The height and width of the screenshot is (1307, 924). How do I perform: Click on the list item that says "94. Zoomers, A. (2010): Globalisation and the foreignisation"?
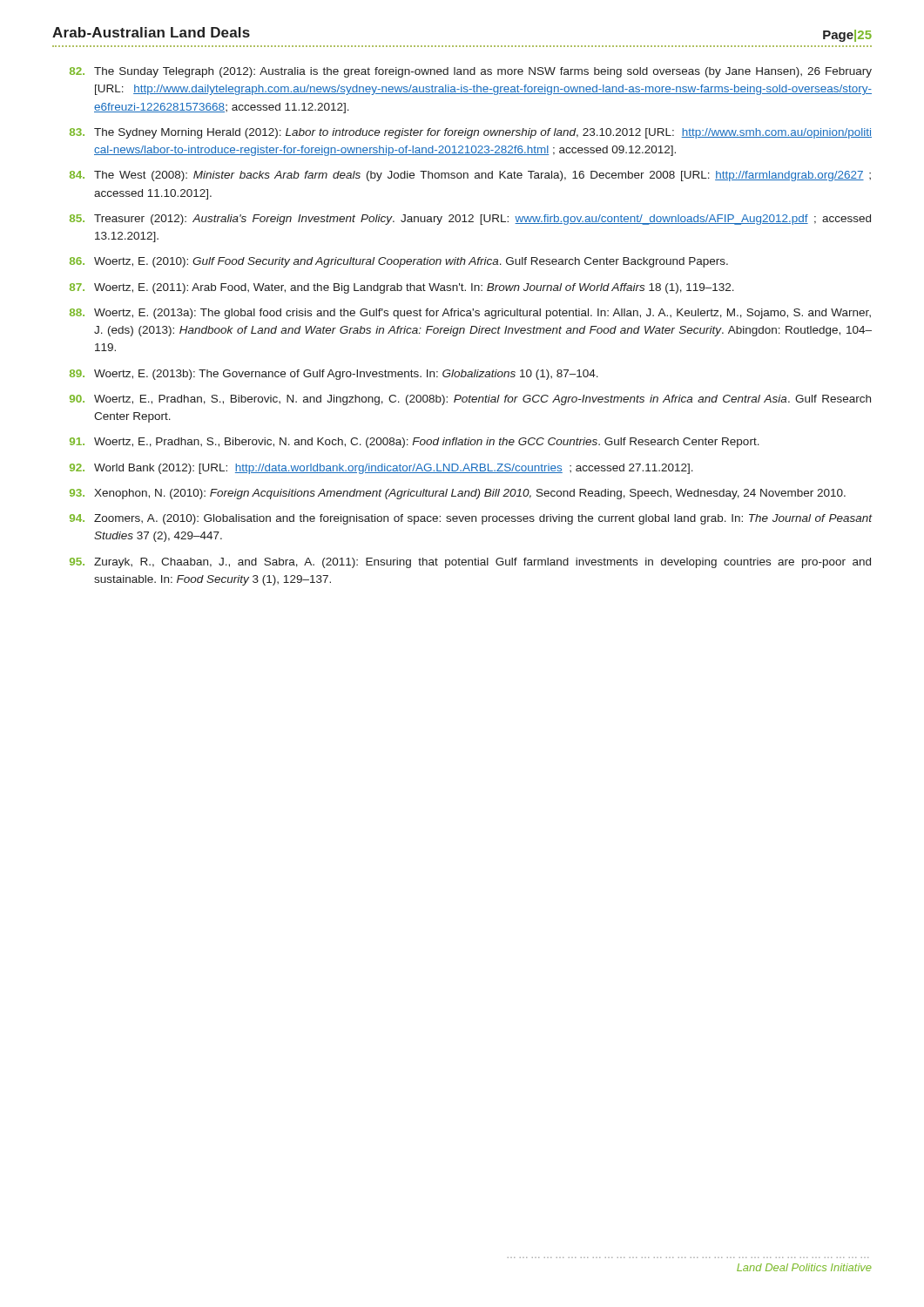(462, 527)
